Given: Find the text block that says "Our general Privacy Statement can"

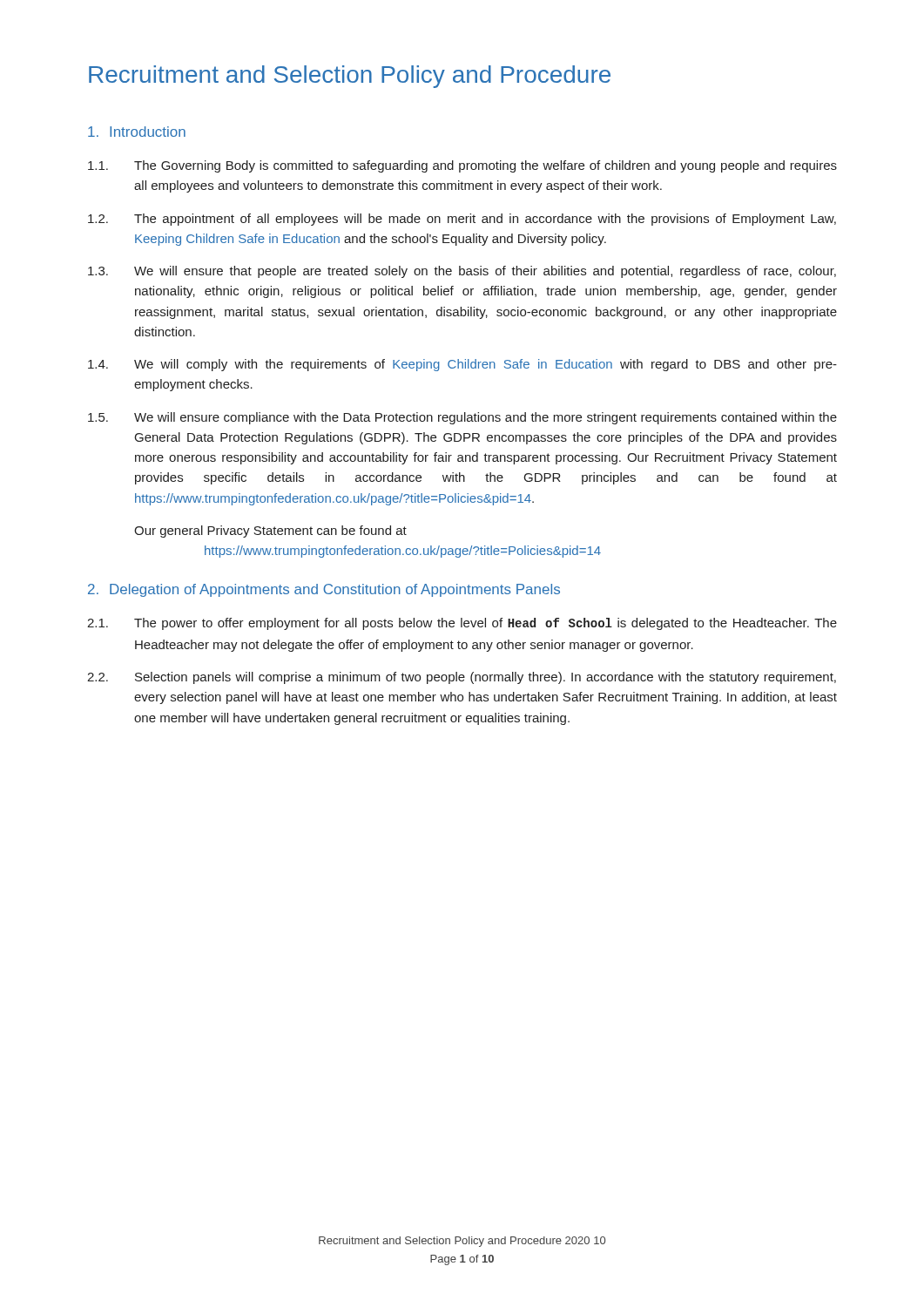Looking at the screenshot, I should pyautogui.click(x=485, y=540).
